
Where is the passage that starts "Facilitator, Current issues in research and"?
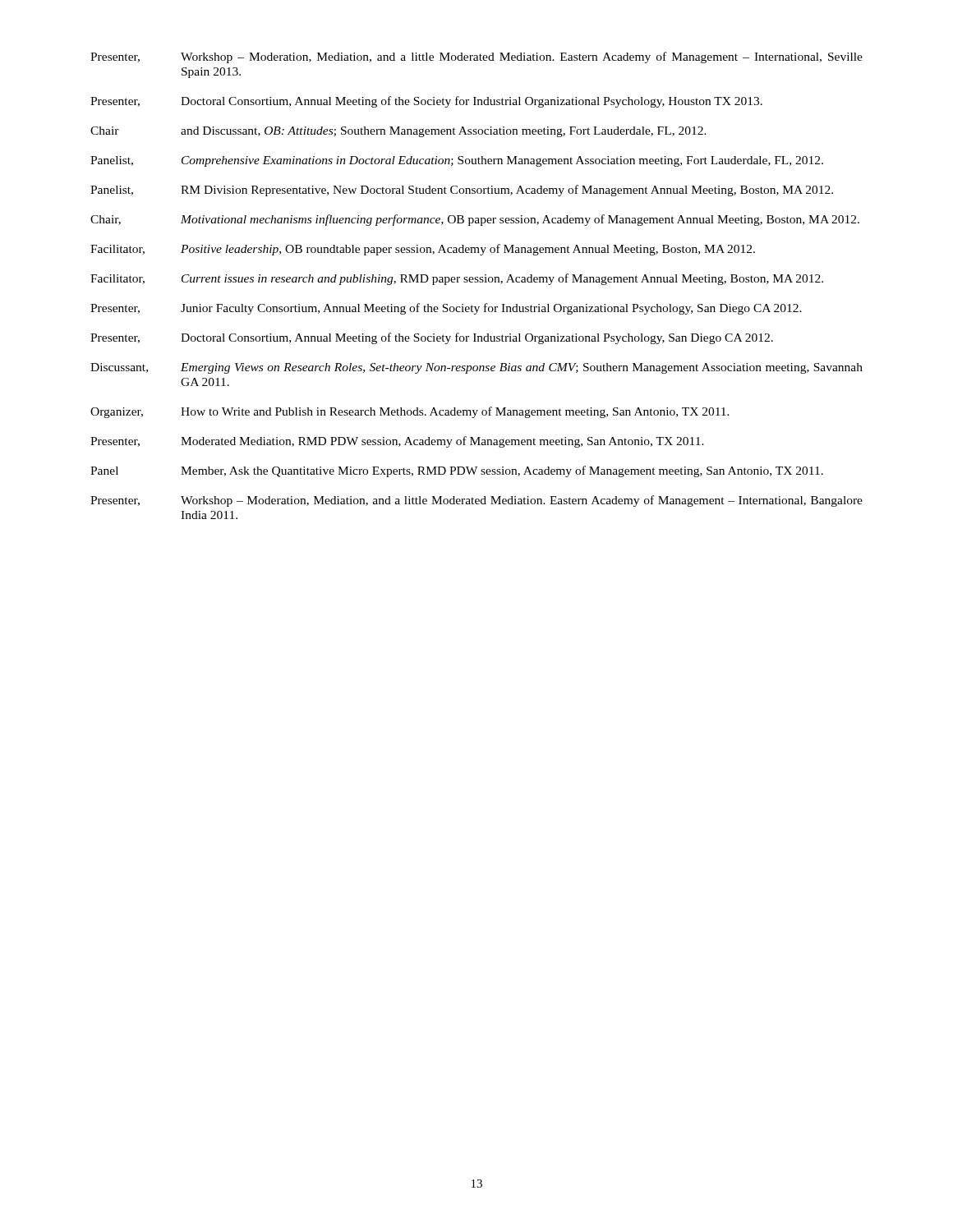click(476, 278)
